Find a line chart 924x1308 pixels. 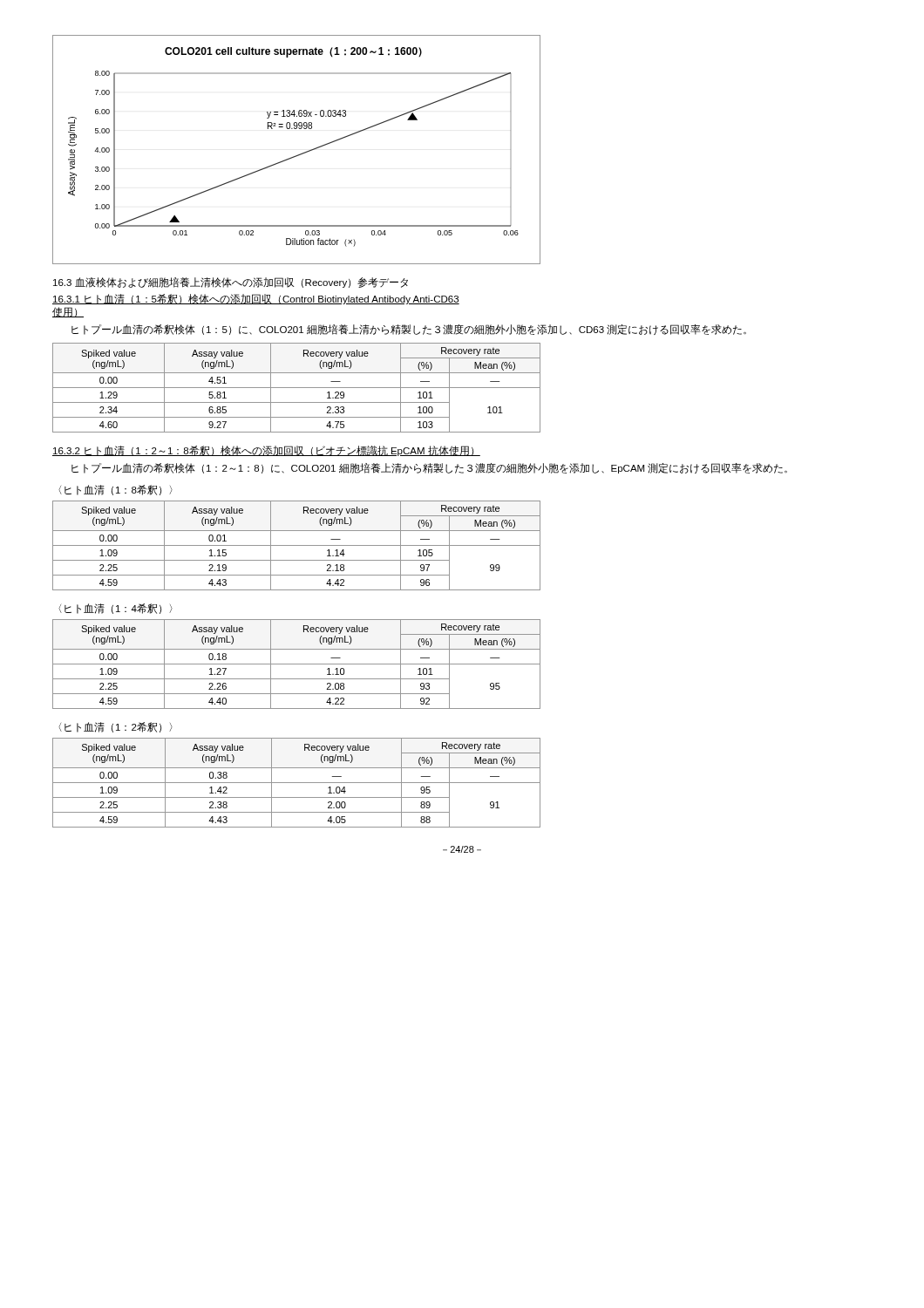click(x=462, y=150)
